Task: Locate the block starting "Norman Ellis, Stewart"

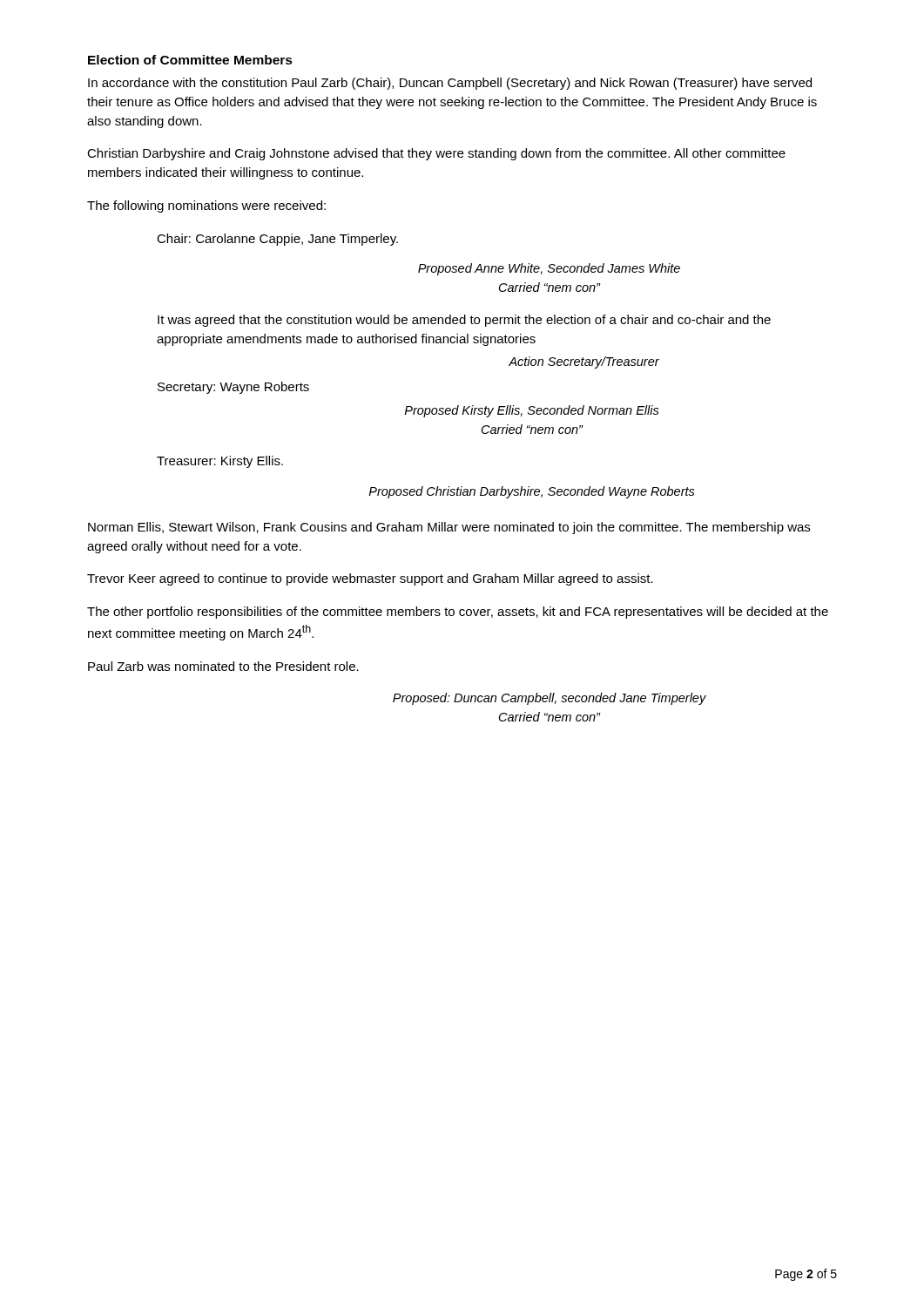Action: (x=449, y=536)
